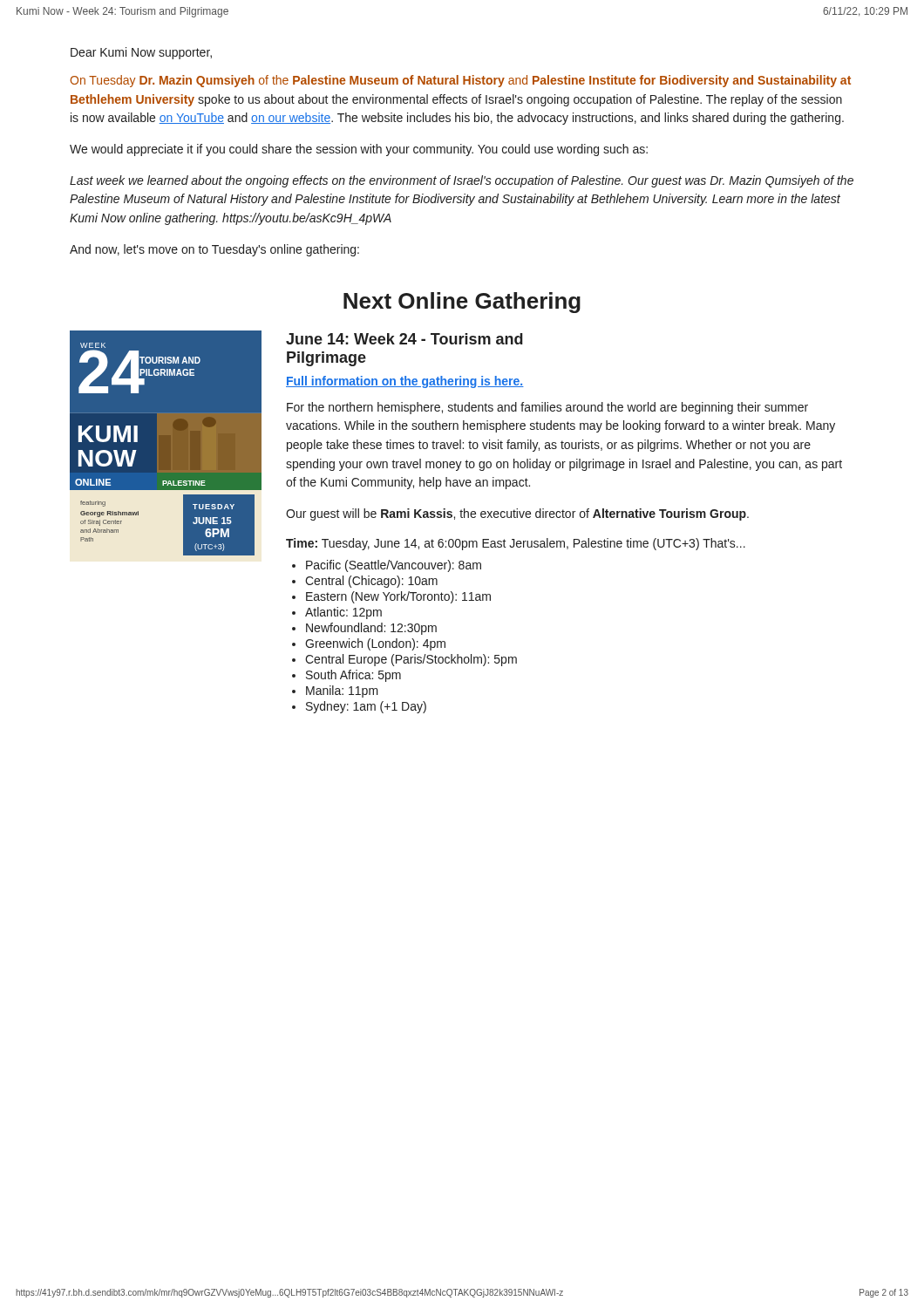Find the title containing "Next Online Gathering"

click(x=462, y=301)
